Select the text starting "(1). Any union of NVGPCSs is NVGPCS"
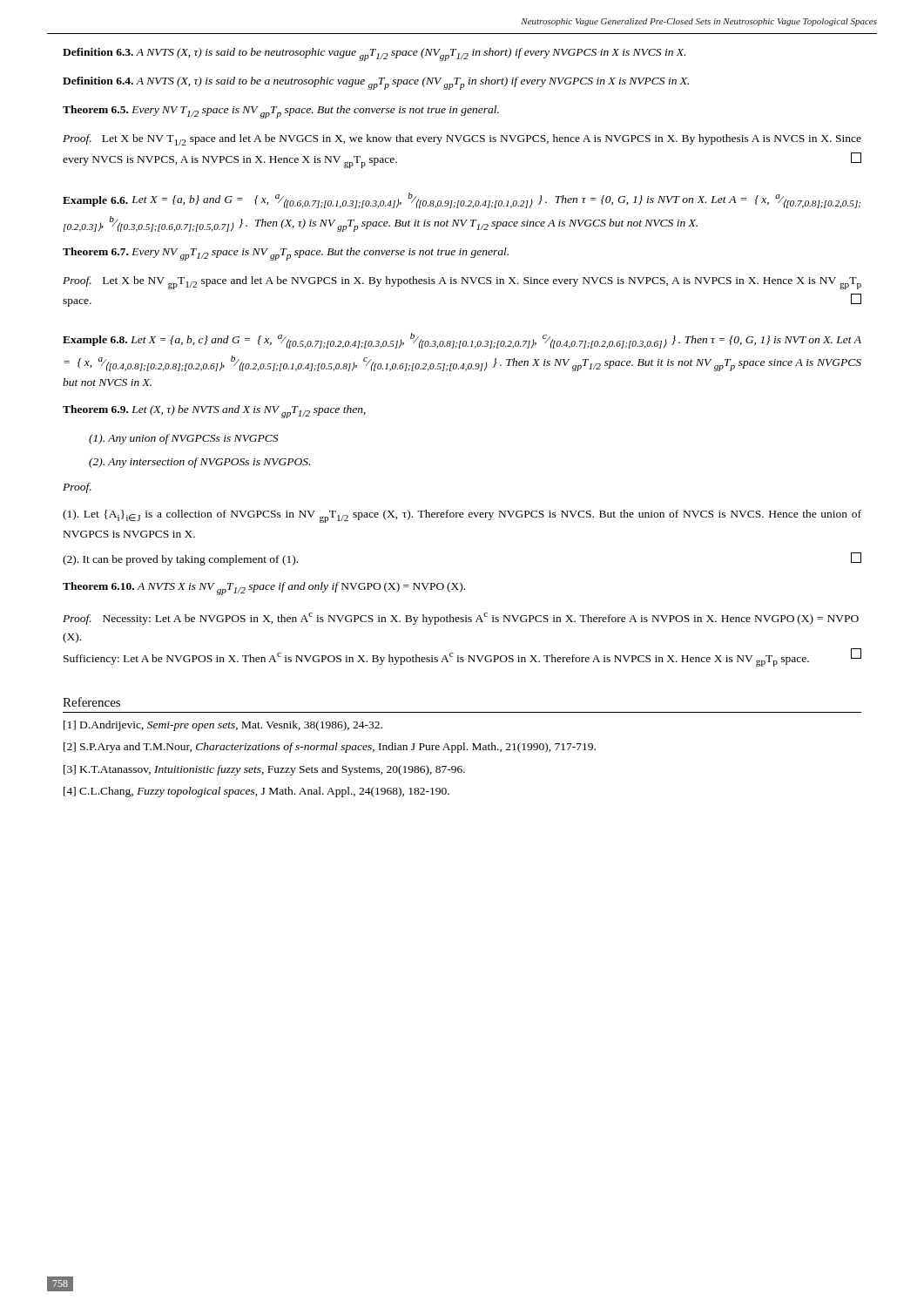The image size is (924, 1307). [184, 438]
